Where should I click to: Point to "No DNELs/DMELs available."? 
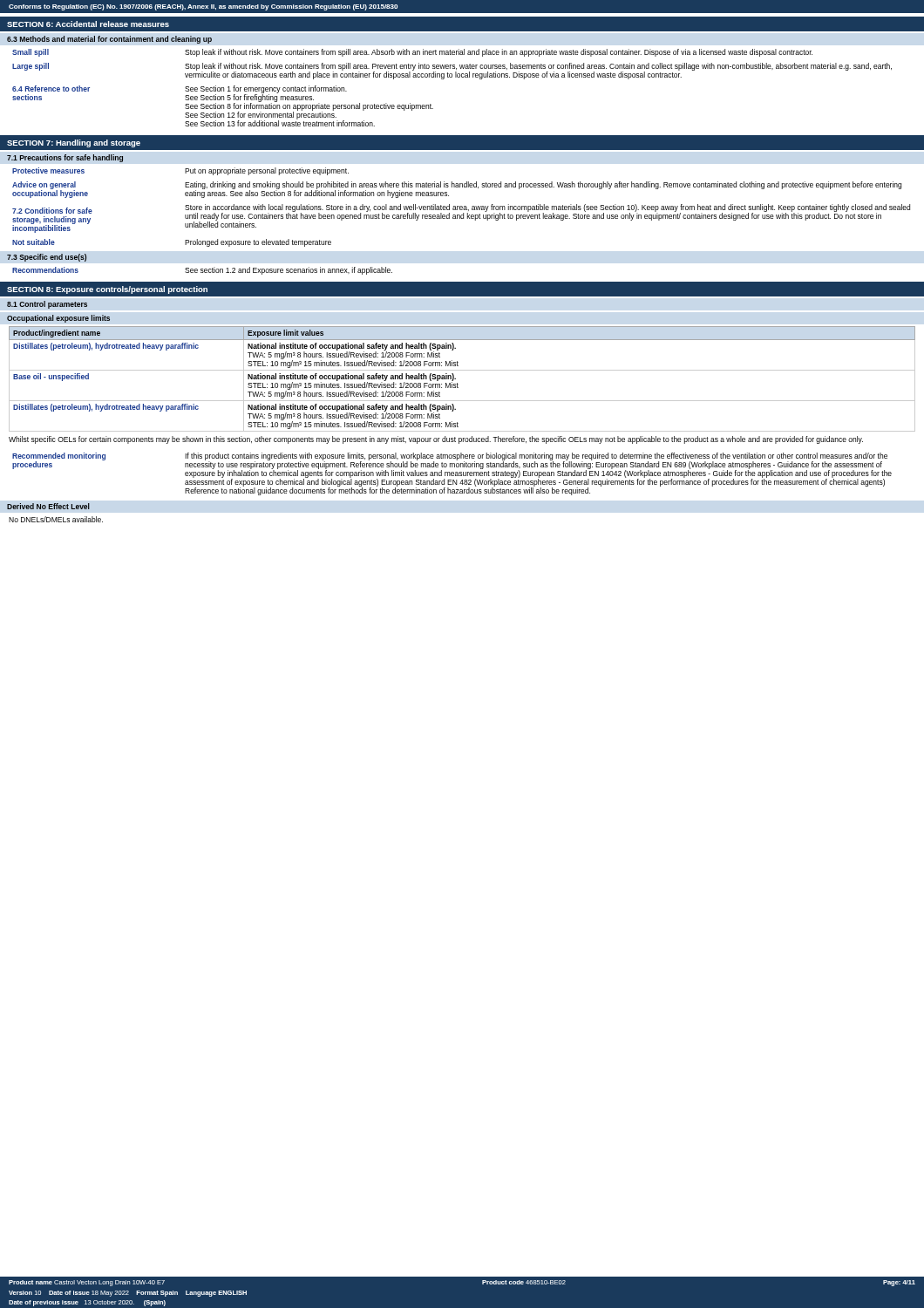pyautogui.click(x=56, y=520)
